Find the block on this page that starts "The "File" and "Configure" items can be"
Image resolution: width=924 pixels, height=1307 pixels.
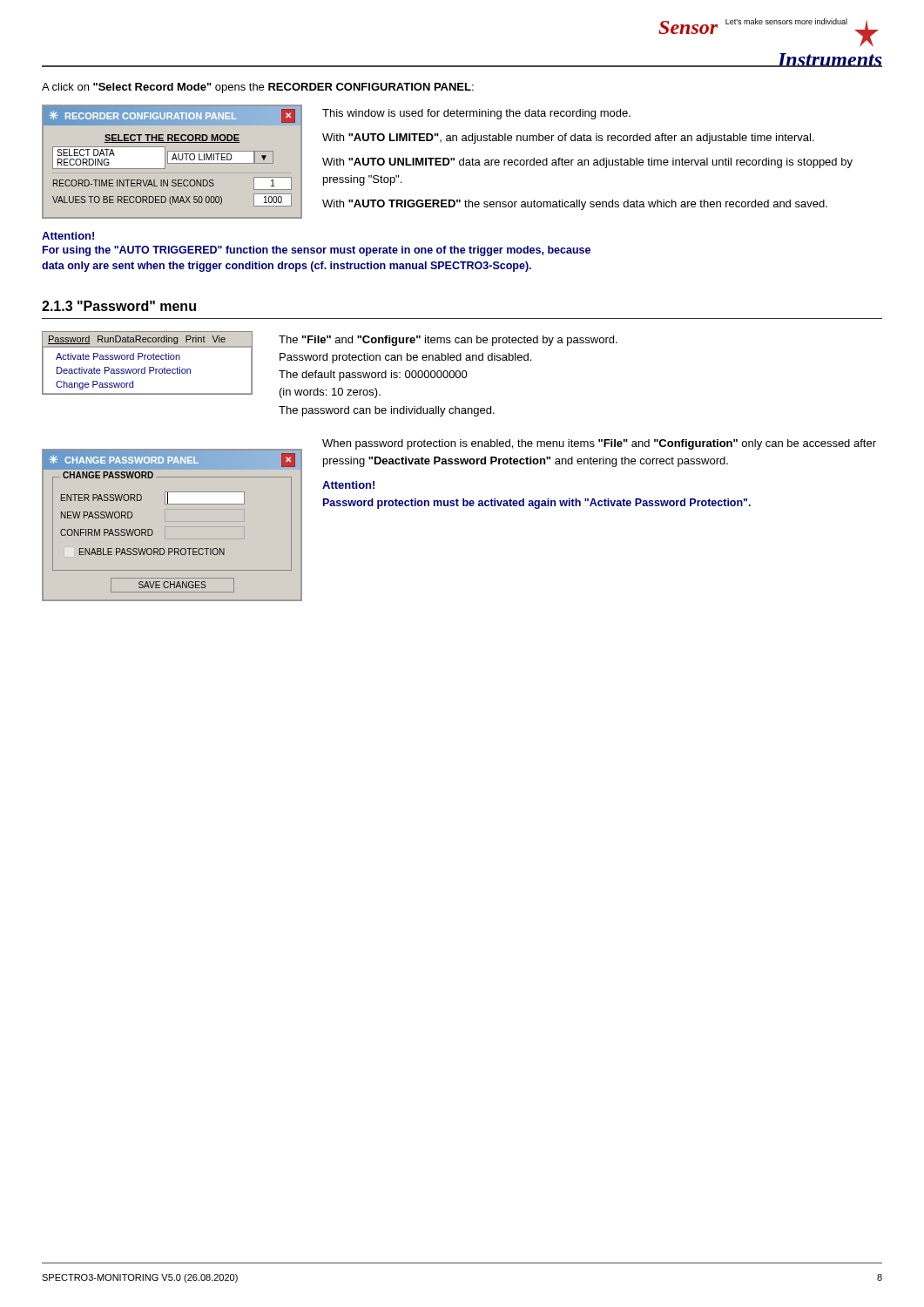(x=448, y=341)
